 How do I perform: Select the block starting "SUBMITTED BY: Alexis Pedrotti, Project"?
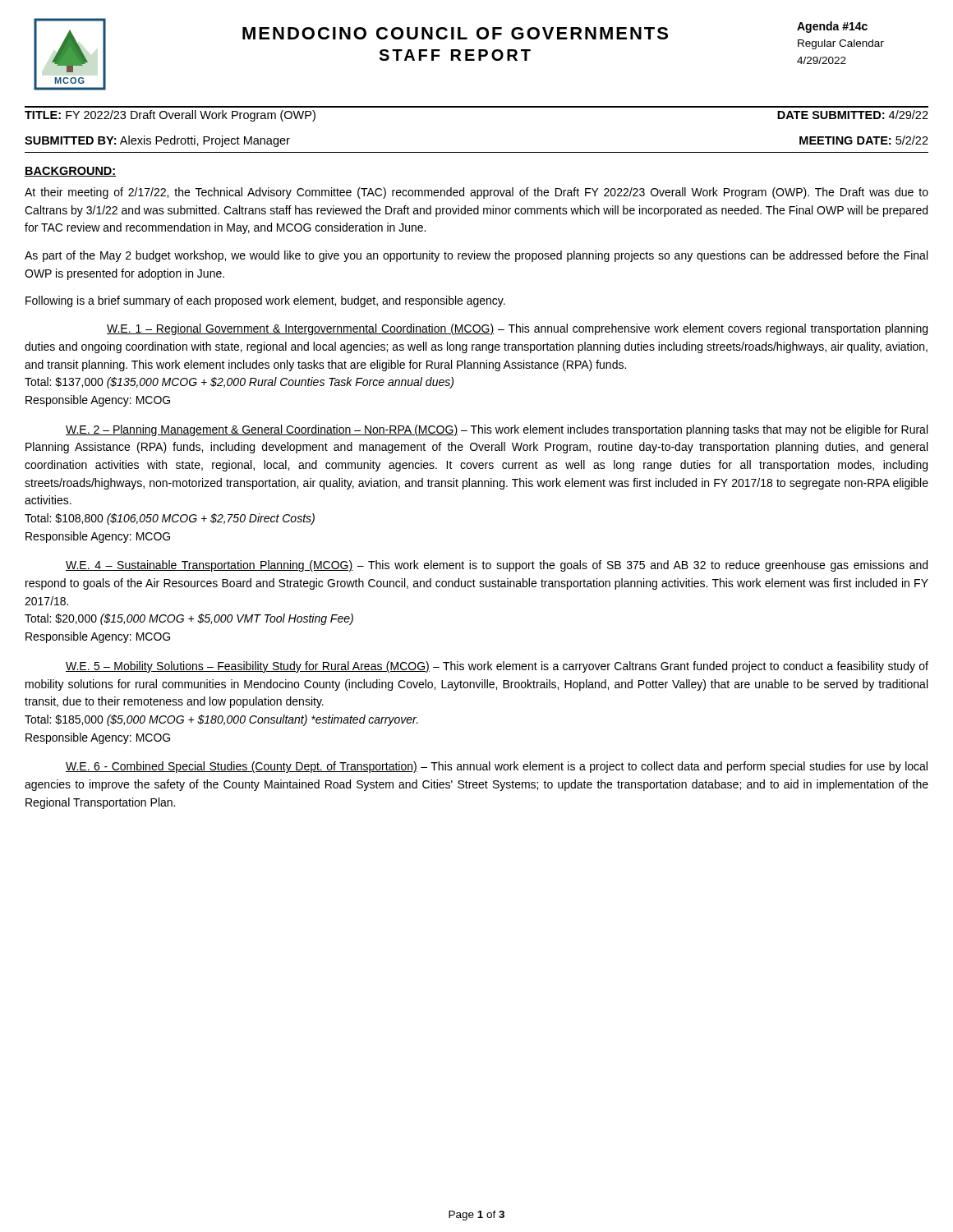(x=157, y=140)
